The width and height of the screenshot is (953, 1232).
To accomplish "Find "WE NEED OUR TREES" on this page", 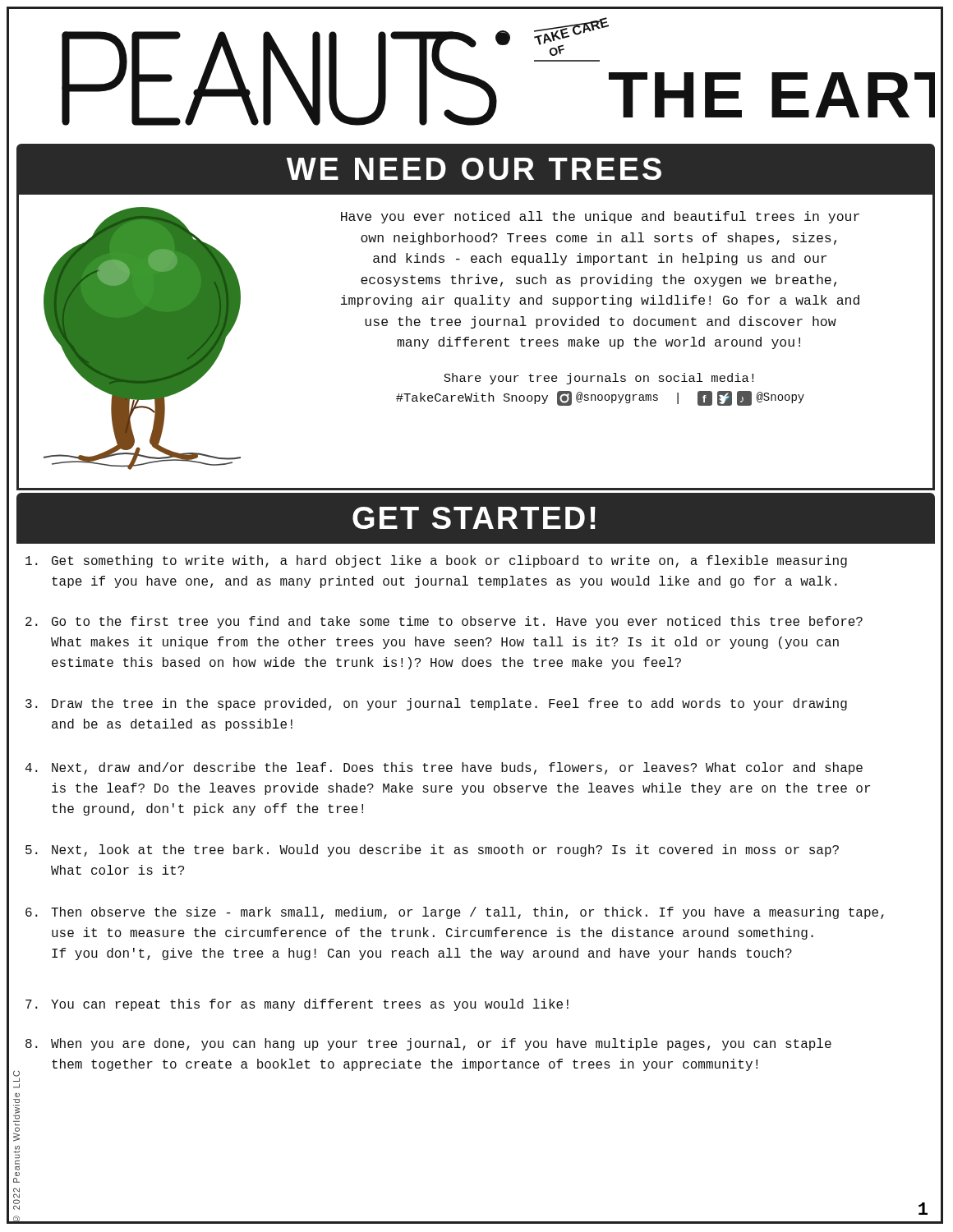I will pyautogui.click(x=476, y=169).
